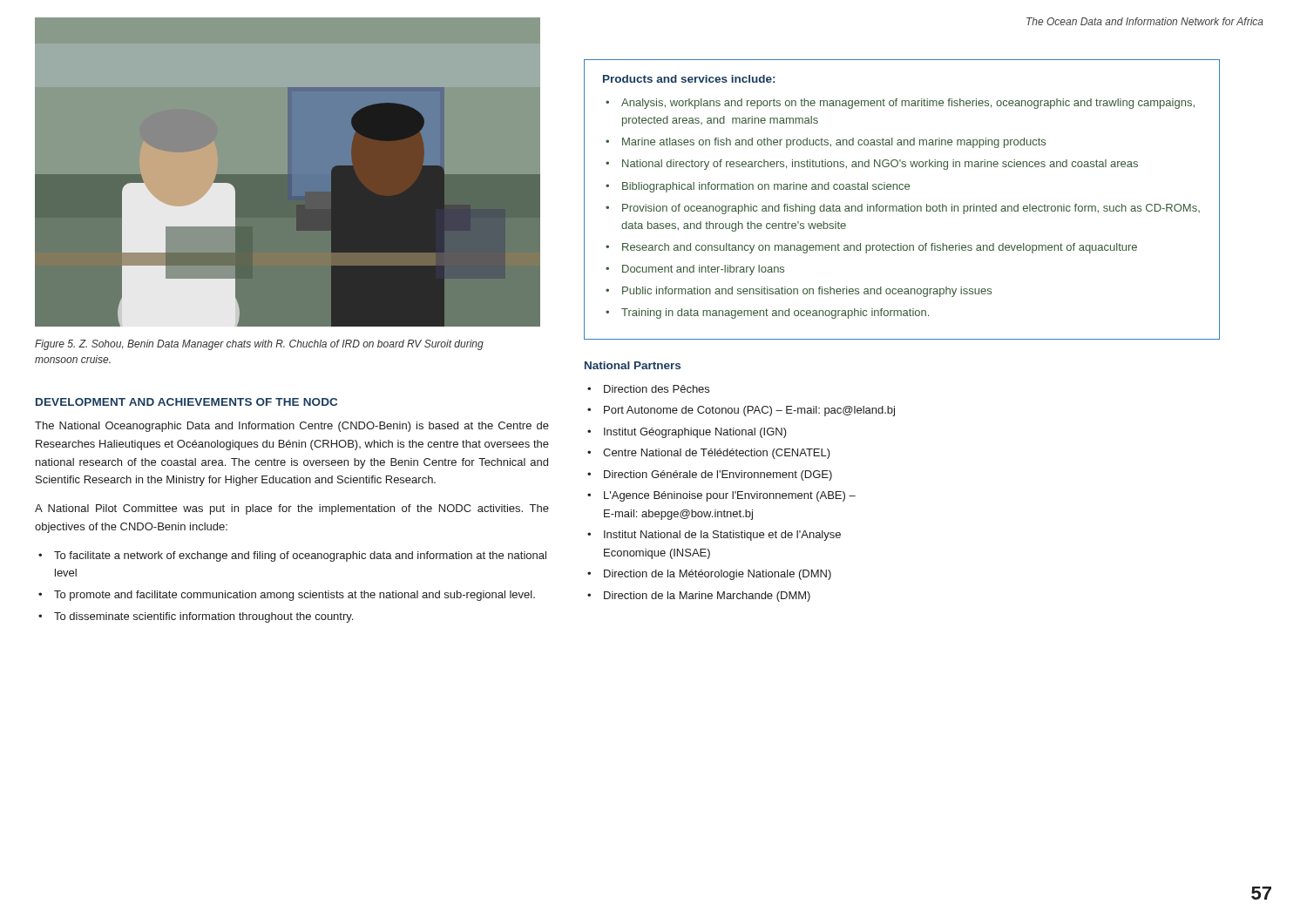Find the list item that says "Public information and sensitisation on fisheries and"
Image resolution: width=1307 pixels, height=924 pixels.
pyautogui.click(x=807, y=291)
